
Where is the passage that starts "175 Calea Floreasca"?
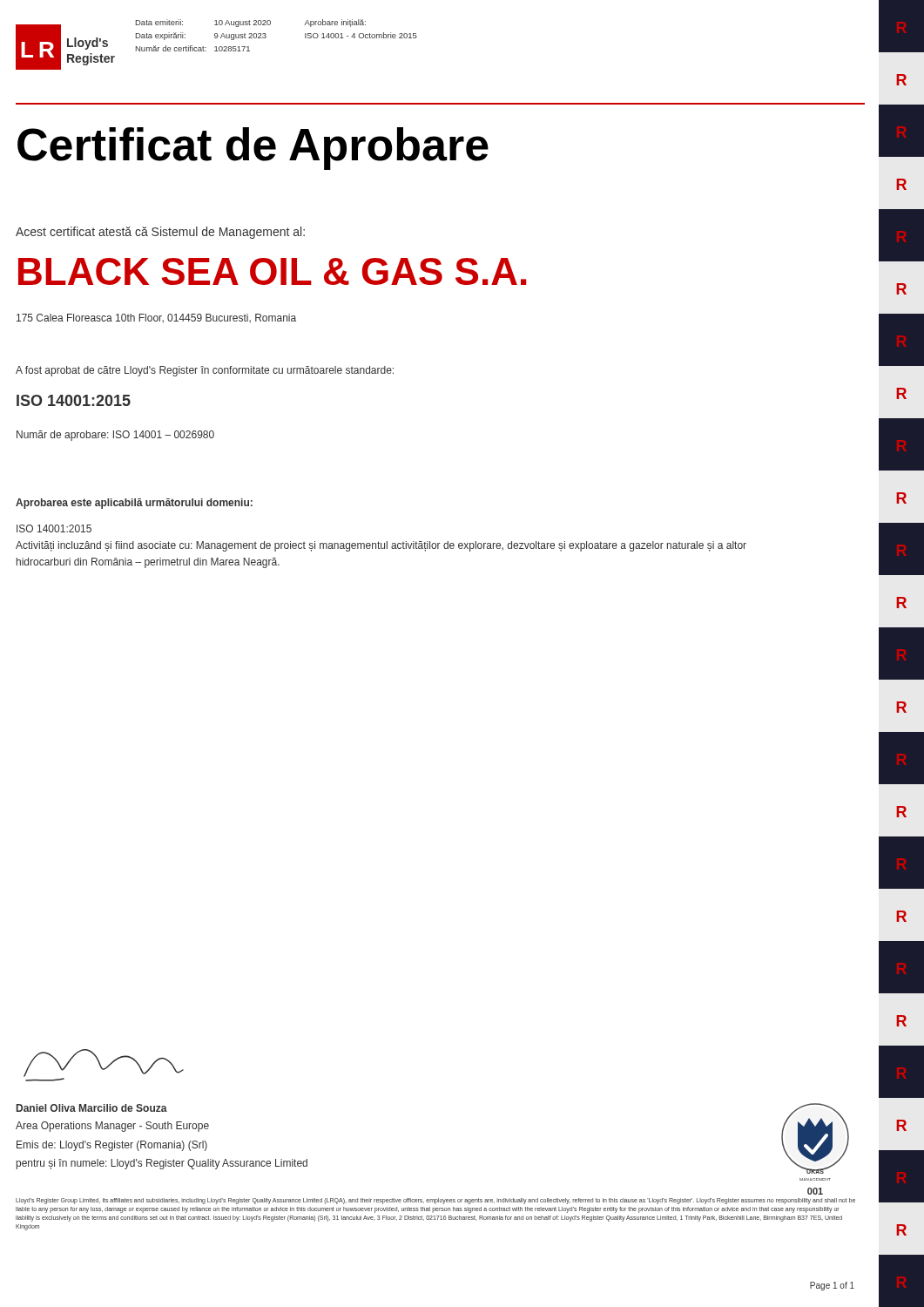click(x=156, y=318)
